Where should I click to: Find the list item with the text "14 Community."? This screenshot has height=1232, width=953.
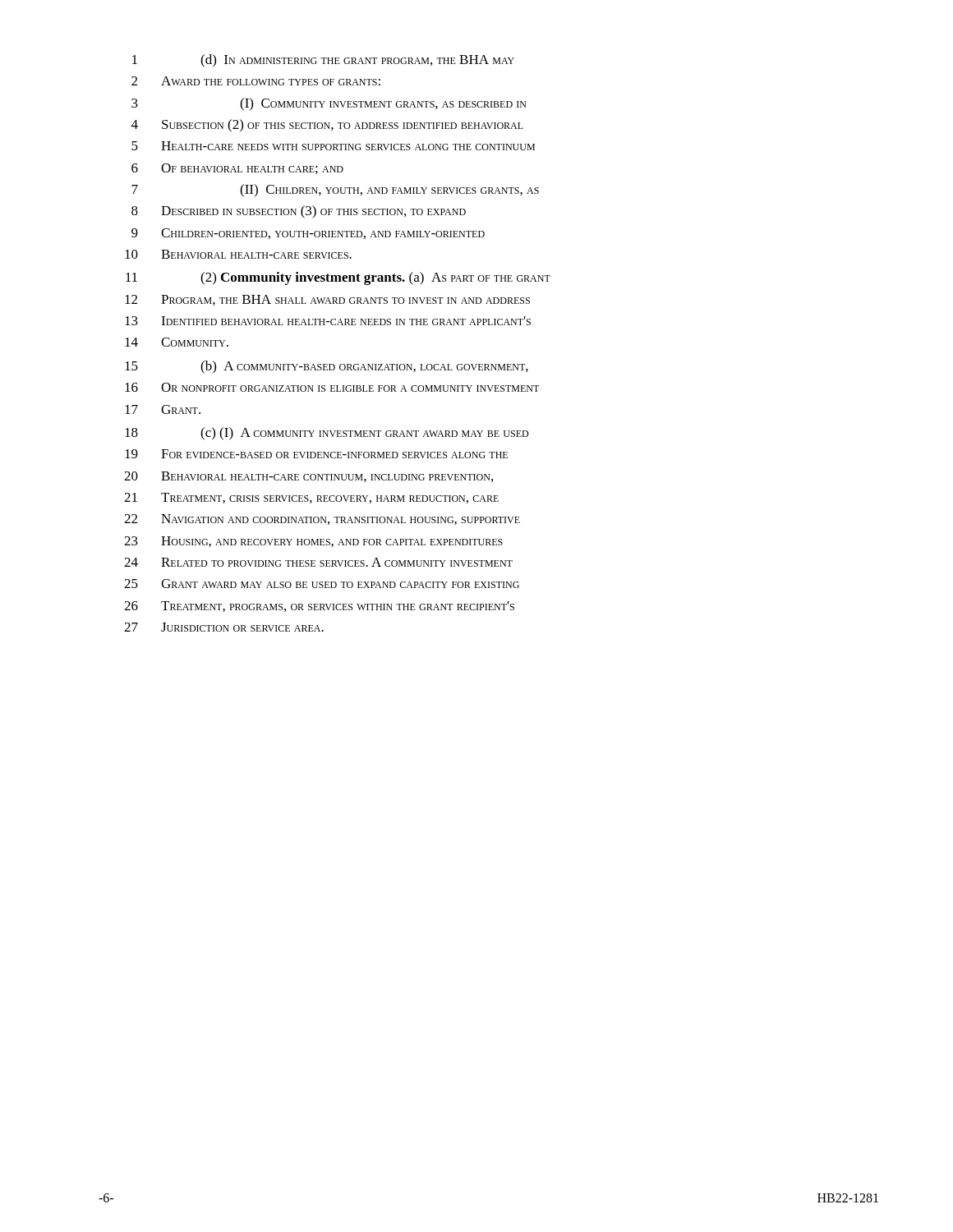point(177,342)
